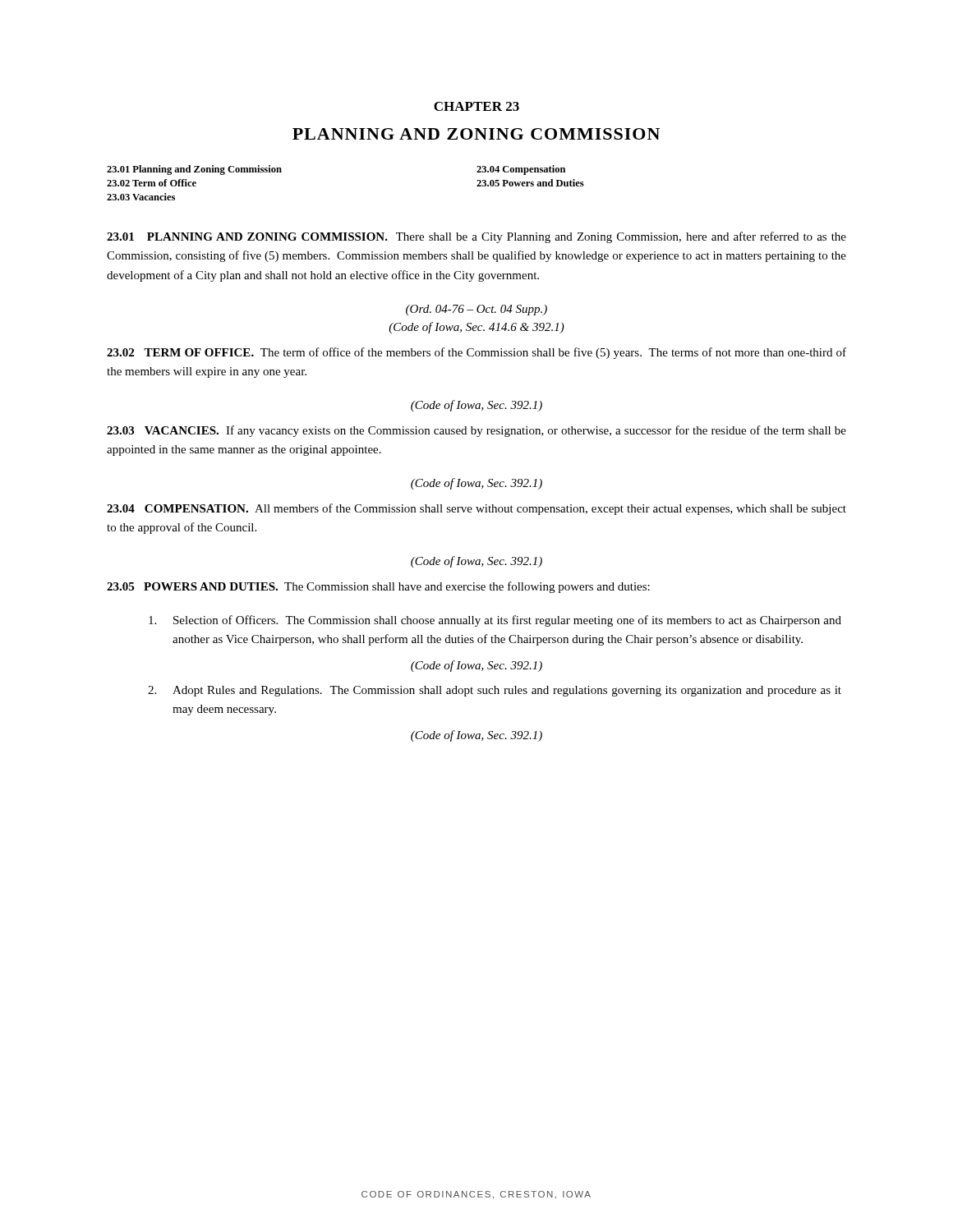Click on the title with the text "PLANNING AND ZONING COMMISSION"
953x1232 pixels.
[476, 133]
